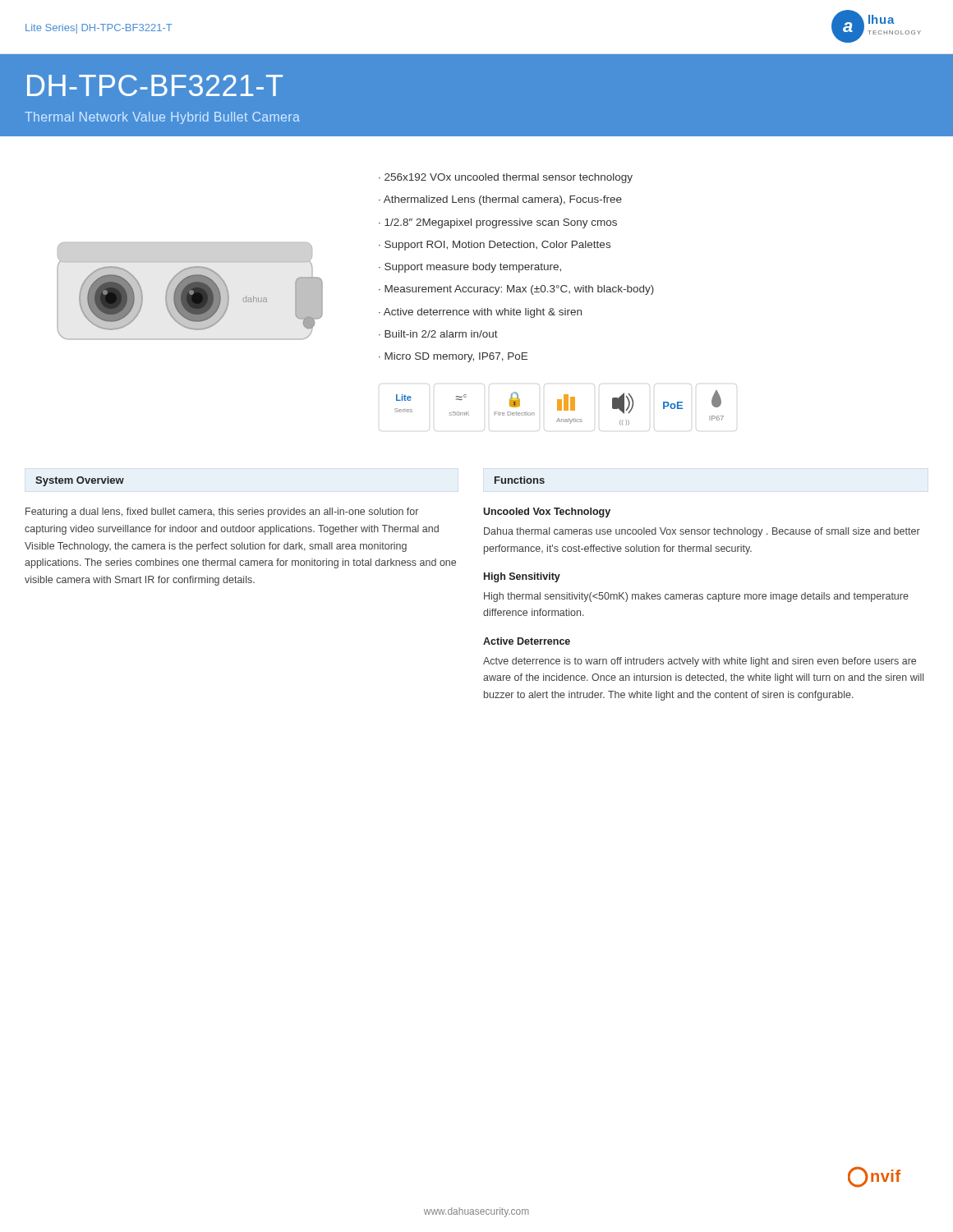This screenshot has height=1232, width=953.
Task: Find the list item that reads "· Support measure"
Action: coord(470,266)
